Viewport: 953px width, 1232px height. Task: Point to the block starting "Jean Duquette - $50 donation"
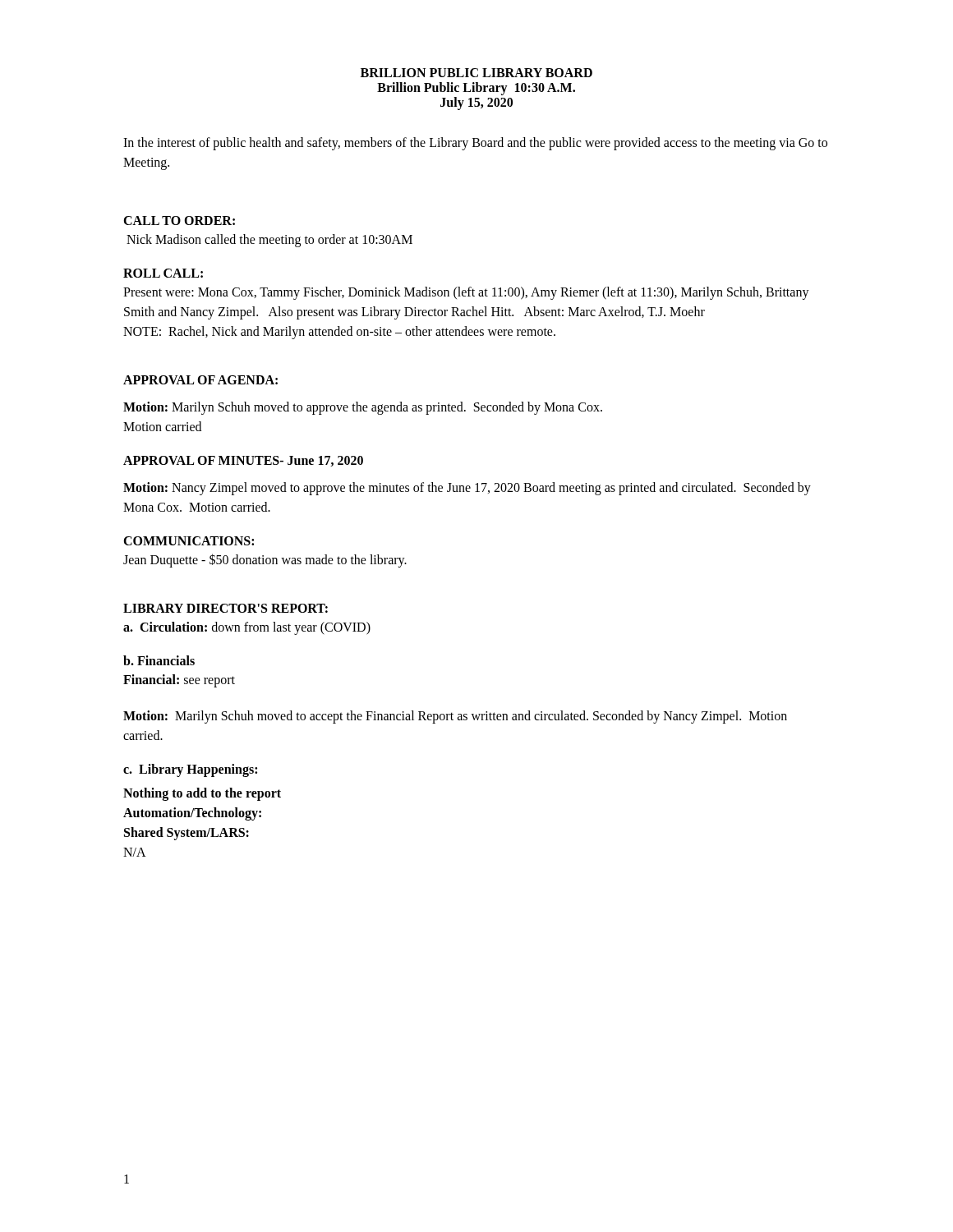point(265,560)
